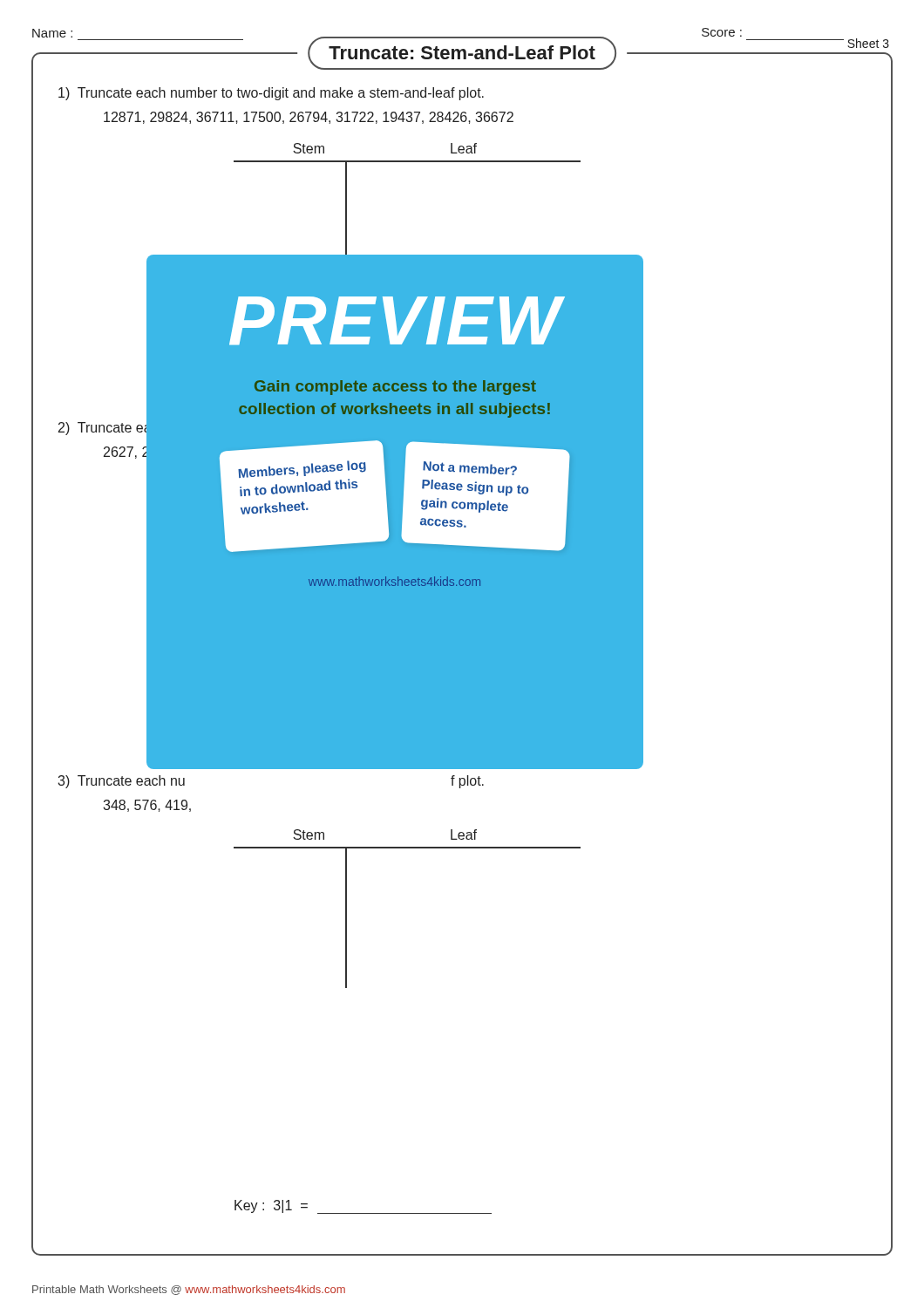The width and height of the screenshot is (924, 1308).
Task: Point to "Truncate: Stem-and-Leaf Plot"
Action: point(462,53)
